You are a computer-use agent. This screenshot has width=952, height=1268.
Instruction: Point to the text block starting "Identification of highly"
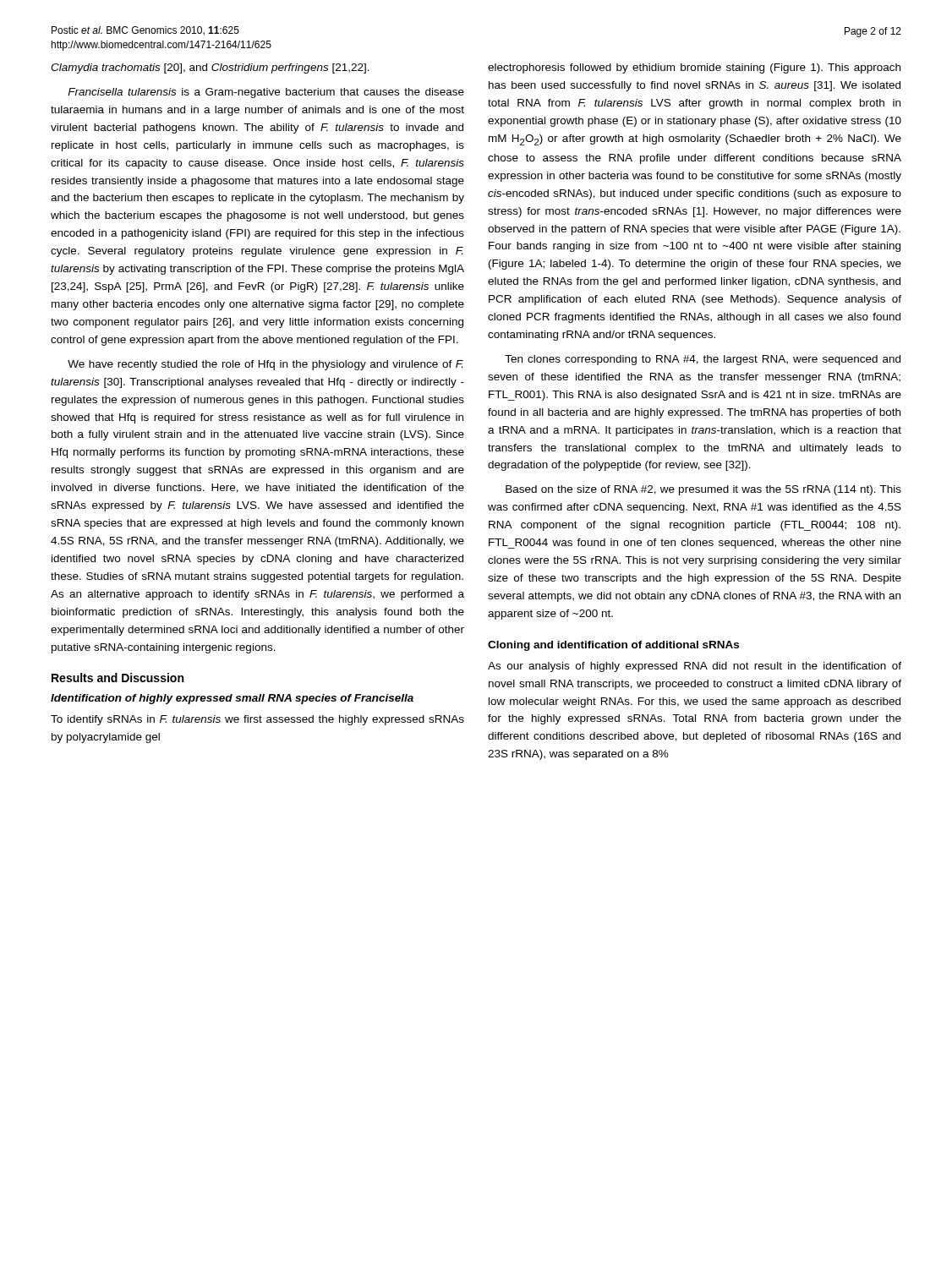click(232, 698)
